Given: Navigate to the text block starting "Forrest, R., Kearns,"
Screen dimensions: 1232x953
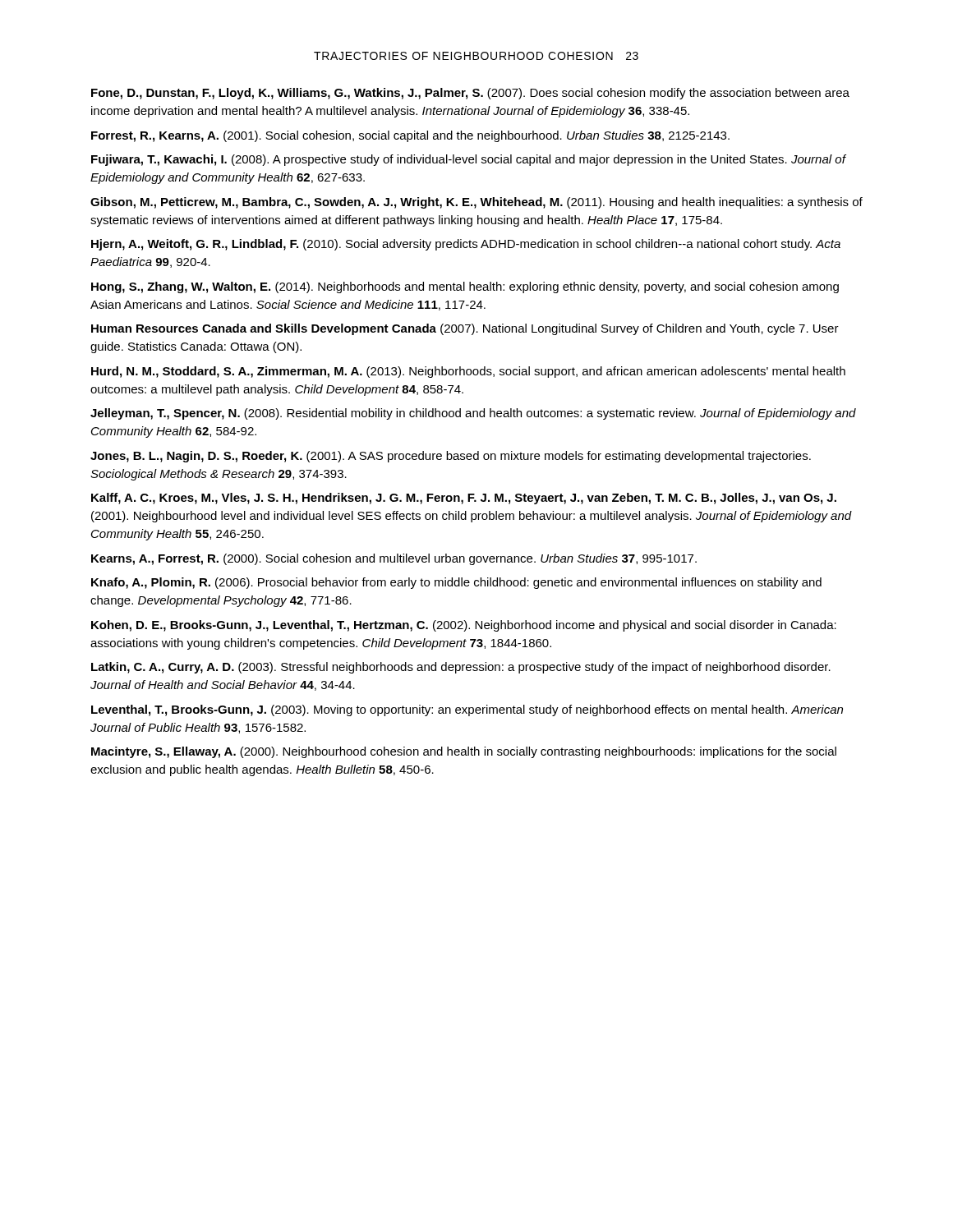Looking at the screenshot, I should (410, 135).
